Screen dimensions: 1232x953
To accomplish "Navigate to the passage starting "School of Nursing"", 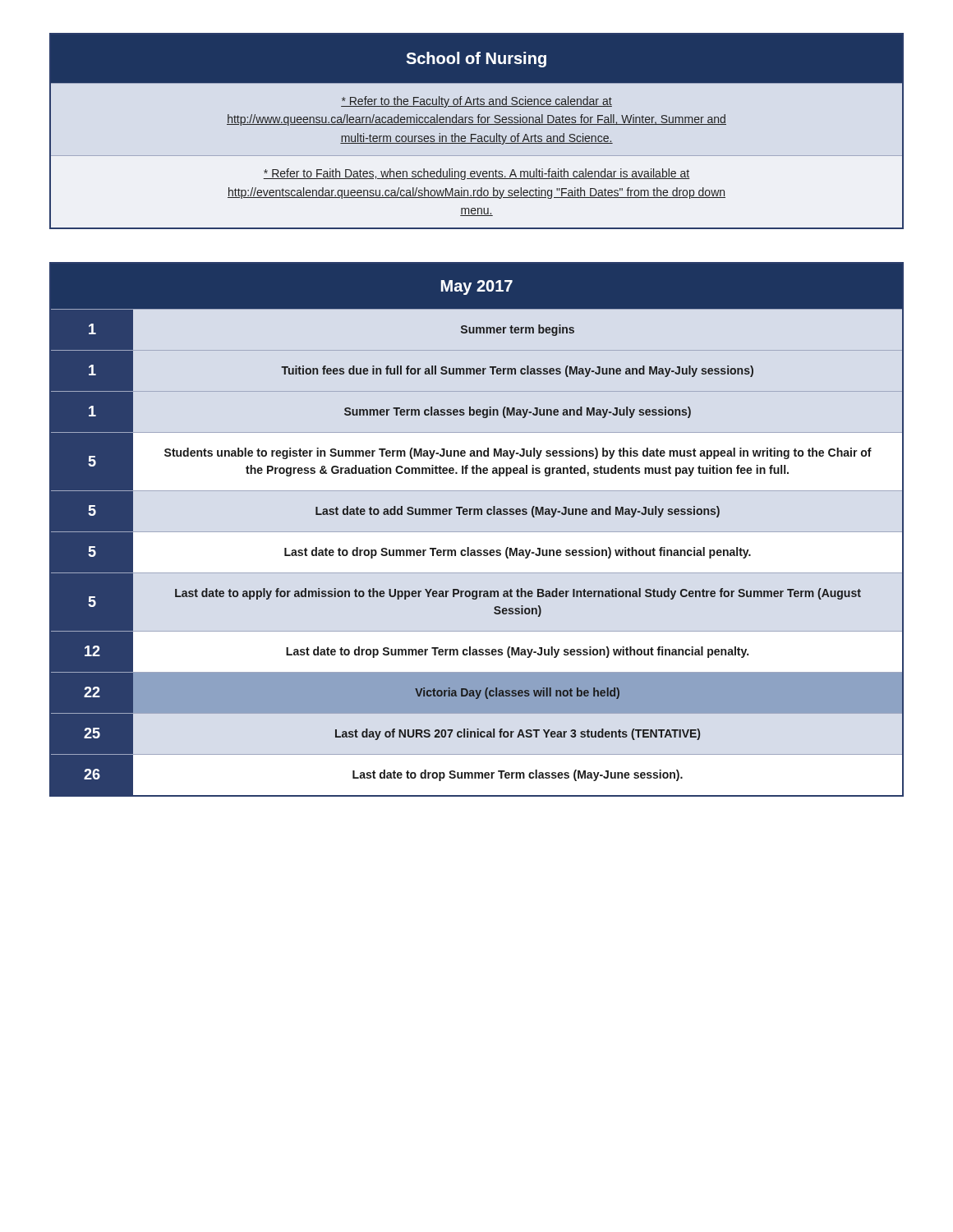I will [x=476, y=131].
